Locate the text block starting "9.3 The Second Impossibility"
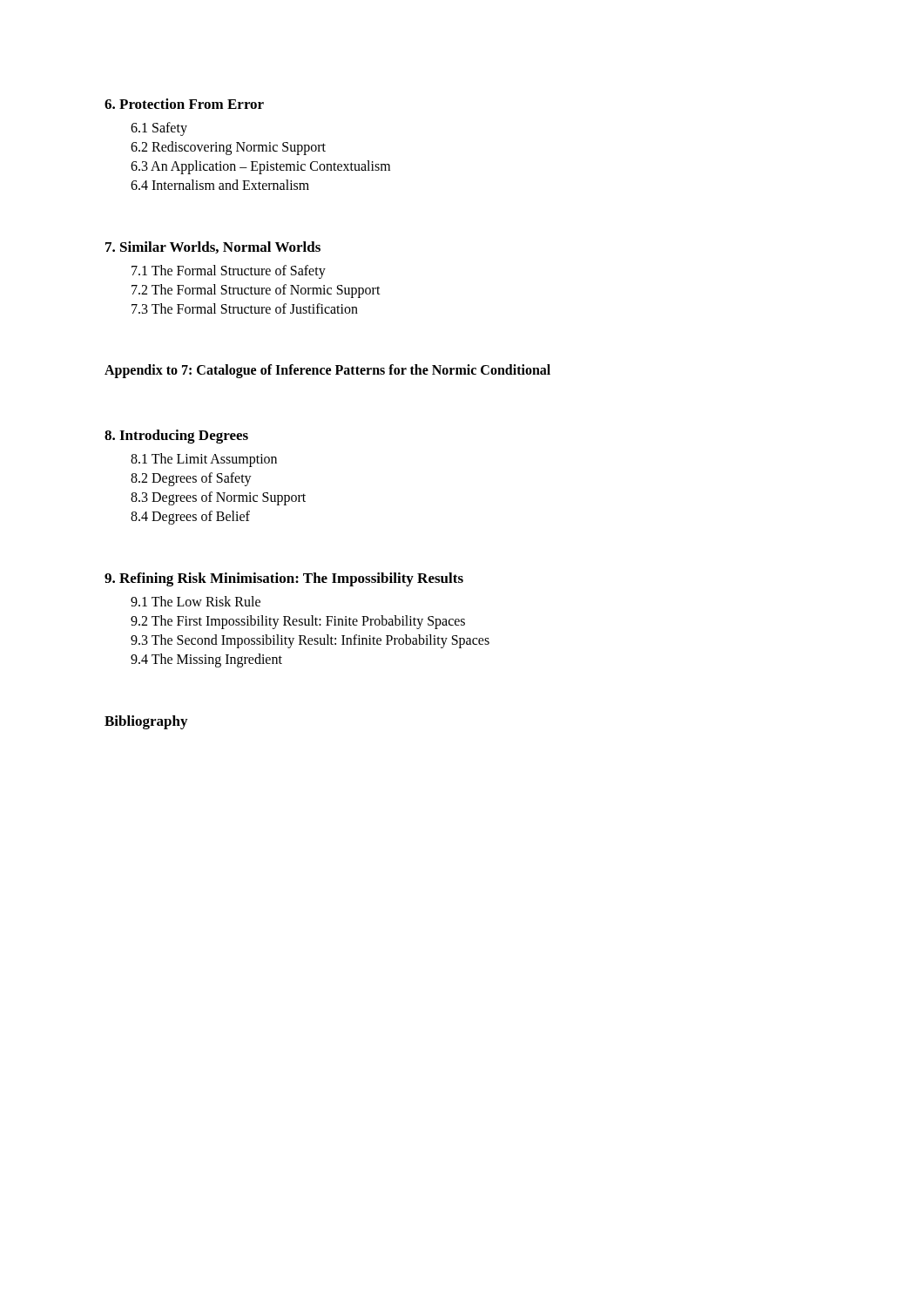 310,640
